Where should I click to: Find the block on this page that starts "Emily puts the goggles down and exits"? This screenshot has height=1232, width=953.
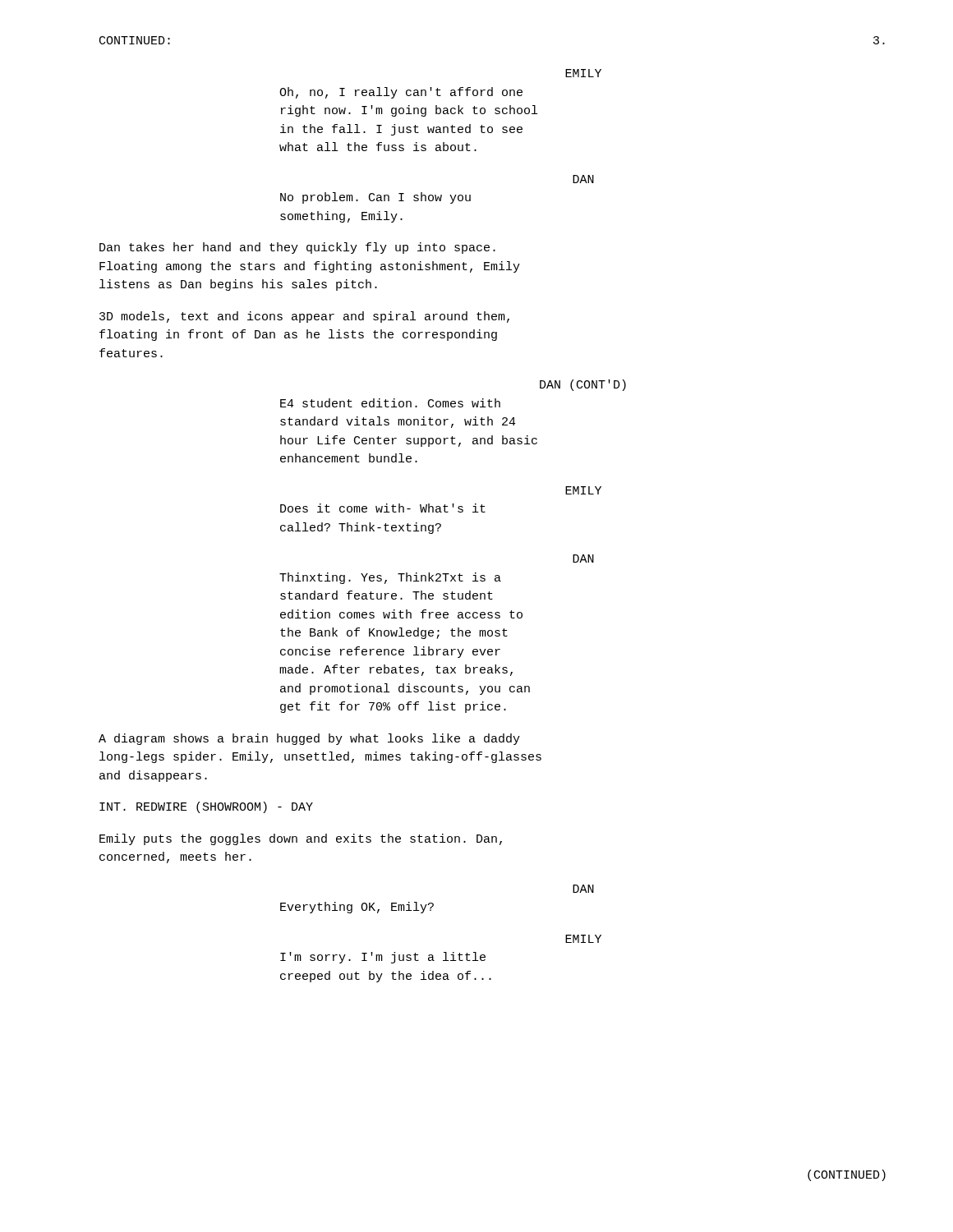coord(302,849)
